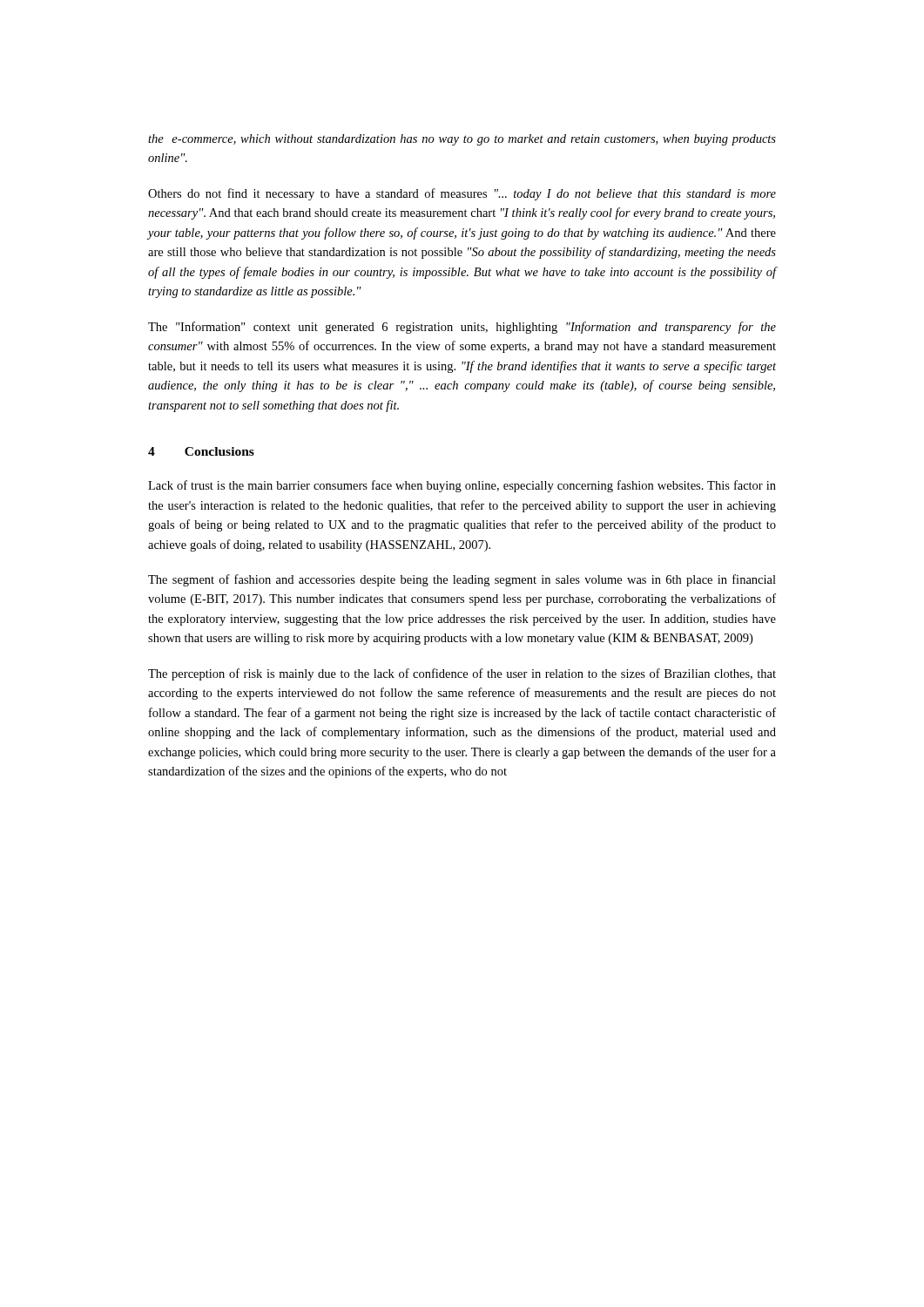Navigate to the text block starting "Lack of trust is the main barrier consumers"
The width and height of the screenshot is (924, 1307).
[x=462, y=515]
